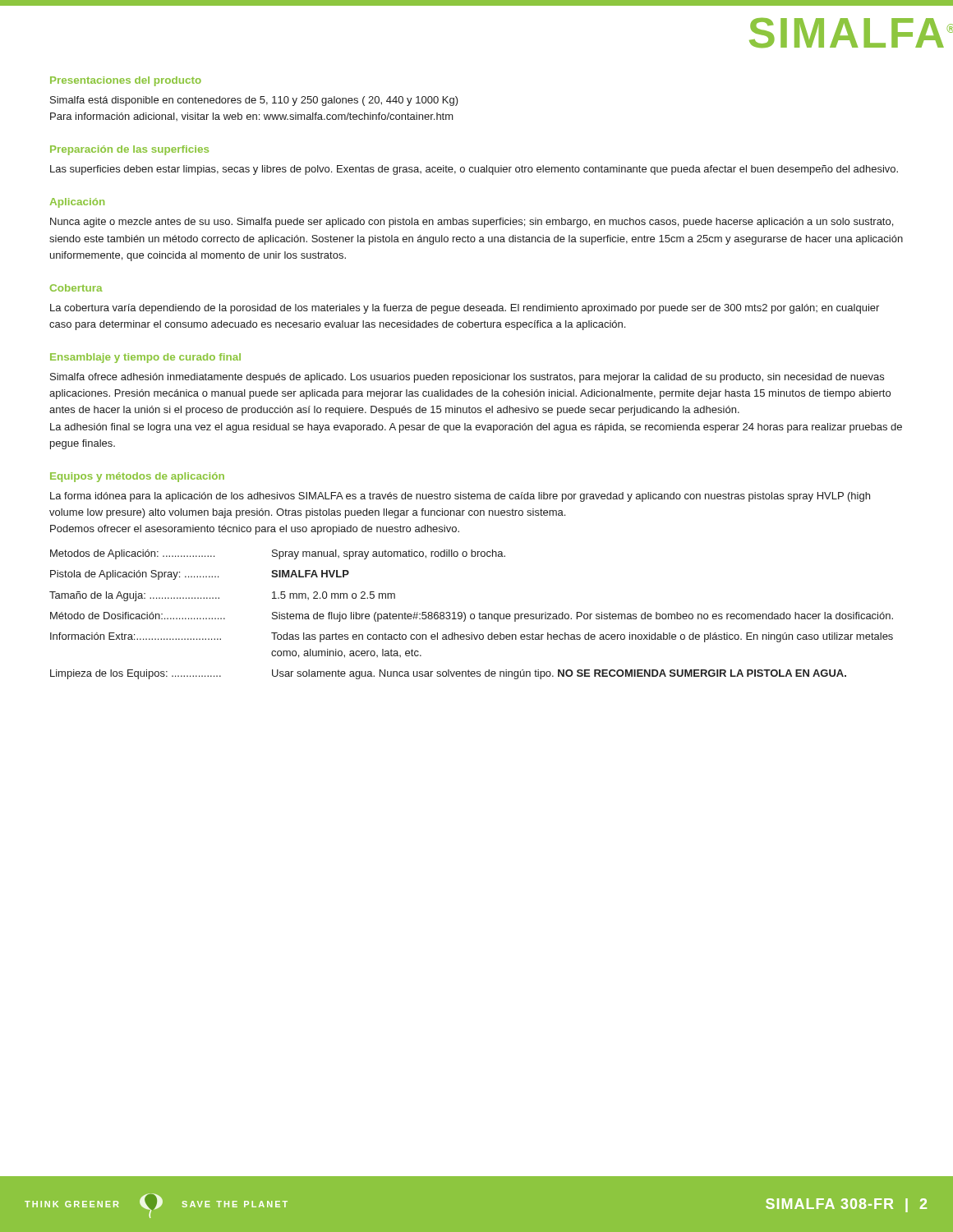Viewport: 953px width, 1232px height.
Task: Locate the text block that reads "Nunca agite o mezcle antes"
Action: [x=476, y=238]
